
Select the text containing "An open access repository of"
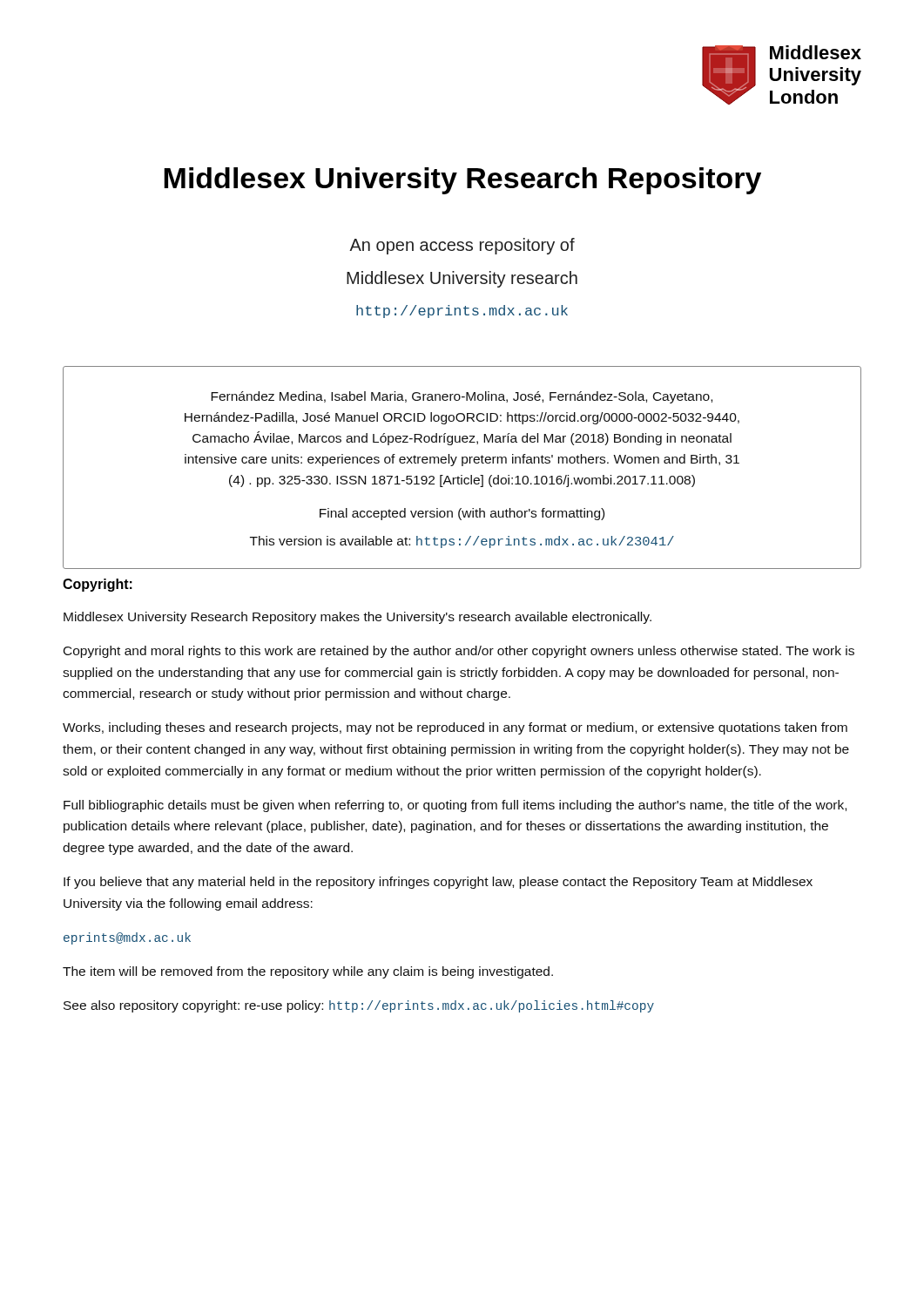(x=462, y=245)
